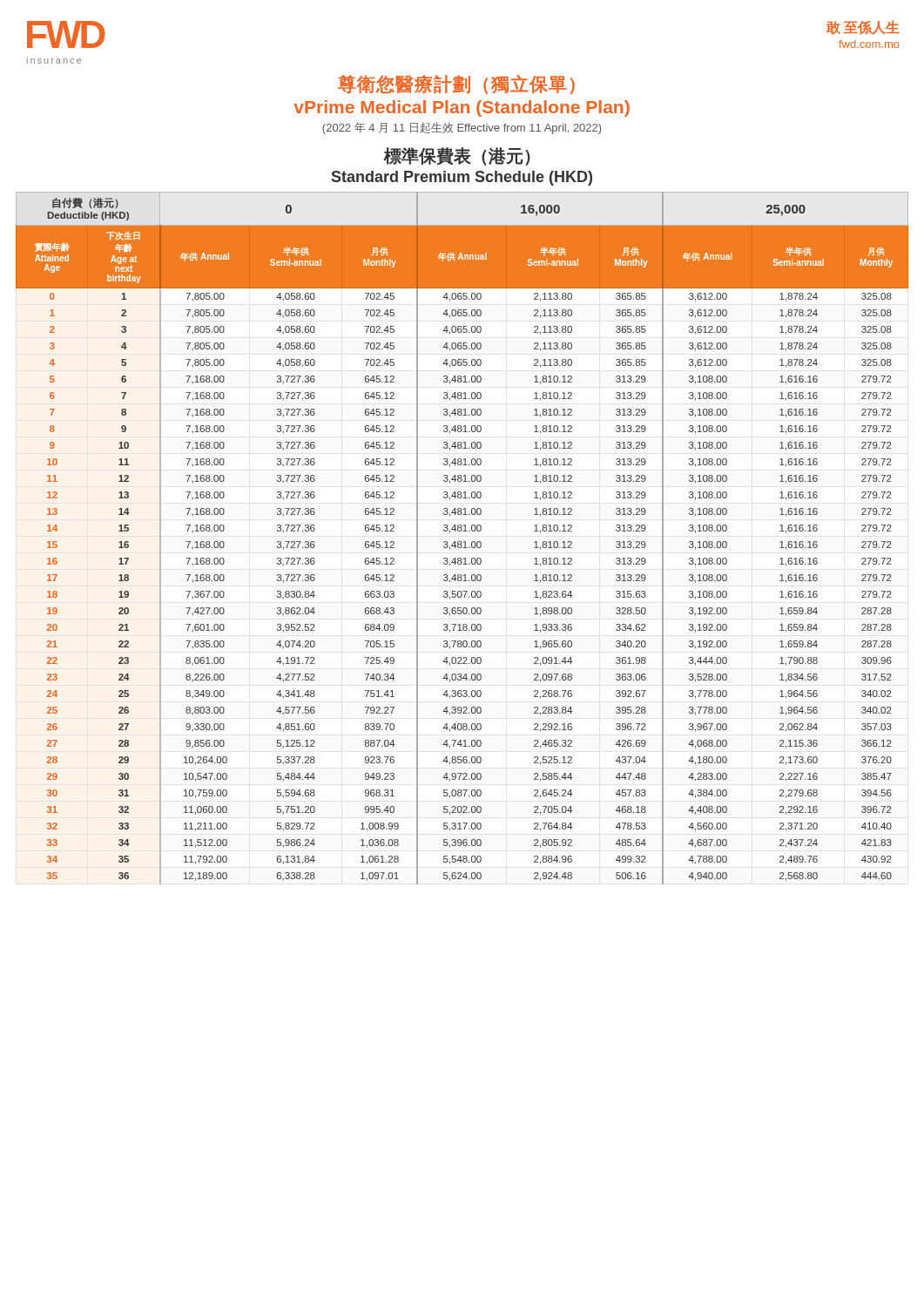Find the logo
Screen dimensions: 1307x924
tap(64, 41)
